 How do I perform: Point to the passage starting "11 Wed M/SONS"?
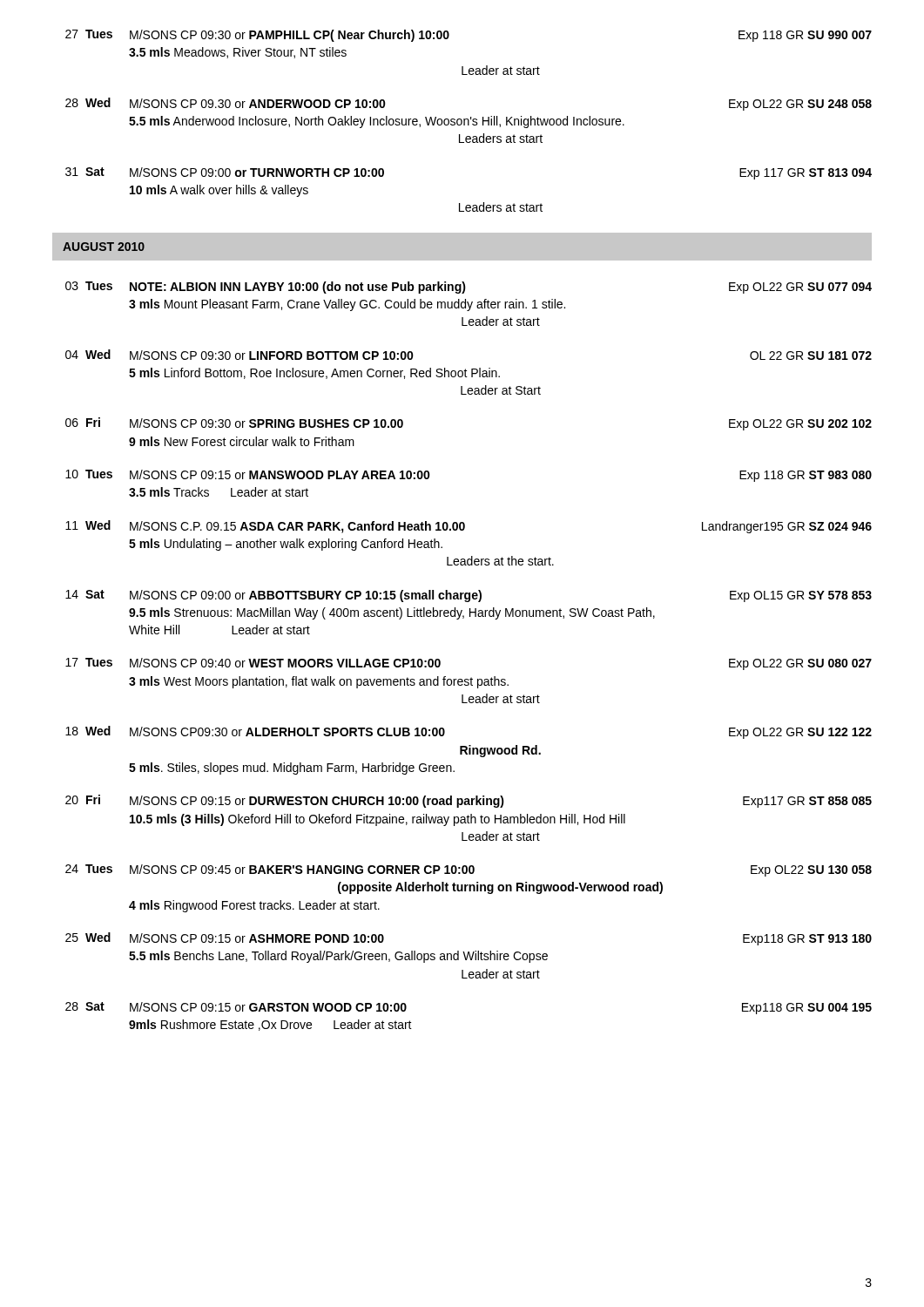click(x=98, y=527)
